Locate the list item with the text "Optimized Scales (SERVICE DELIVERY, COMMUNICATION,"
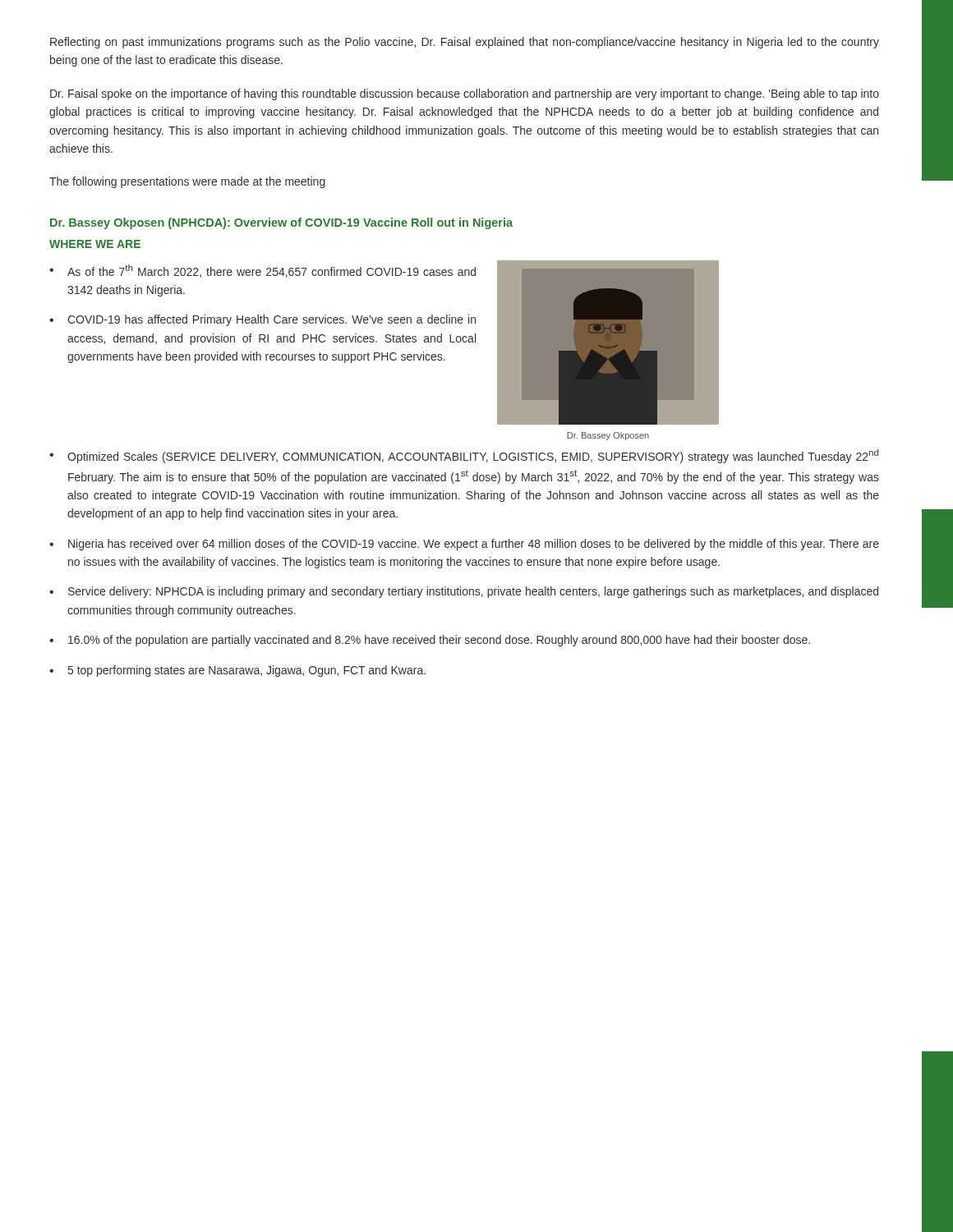This screenshot has height=1232, width=953. click(473, 483)
